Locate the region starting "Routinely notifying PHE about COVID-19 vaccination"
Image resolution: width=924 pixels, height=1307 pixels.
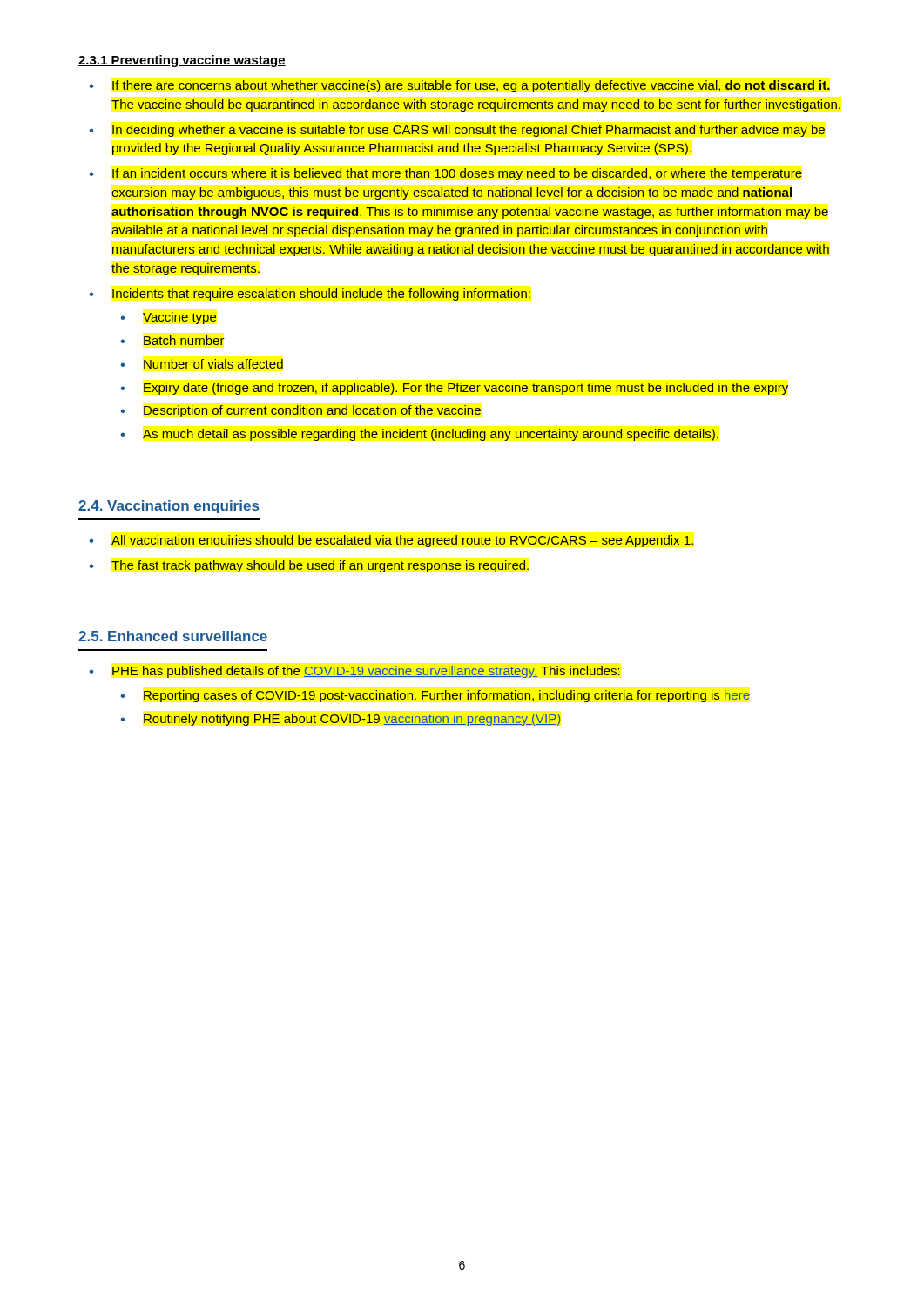pos(352,718)
